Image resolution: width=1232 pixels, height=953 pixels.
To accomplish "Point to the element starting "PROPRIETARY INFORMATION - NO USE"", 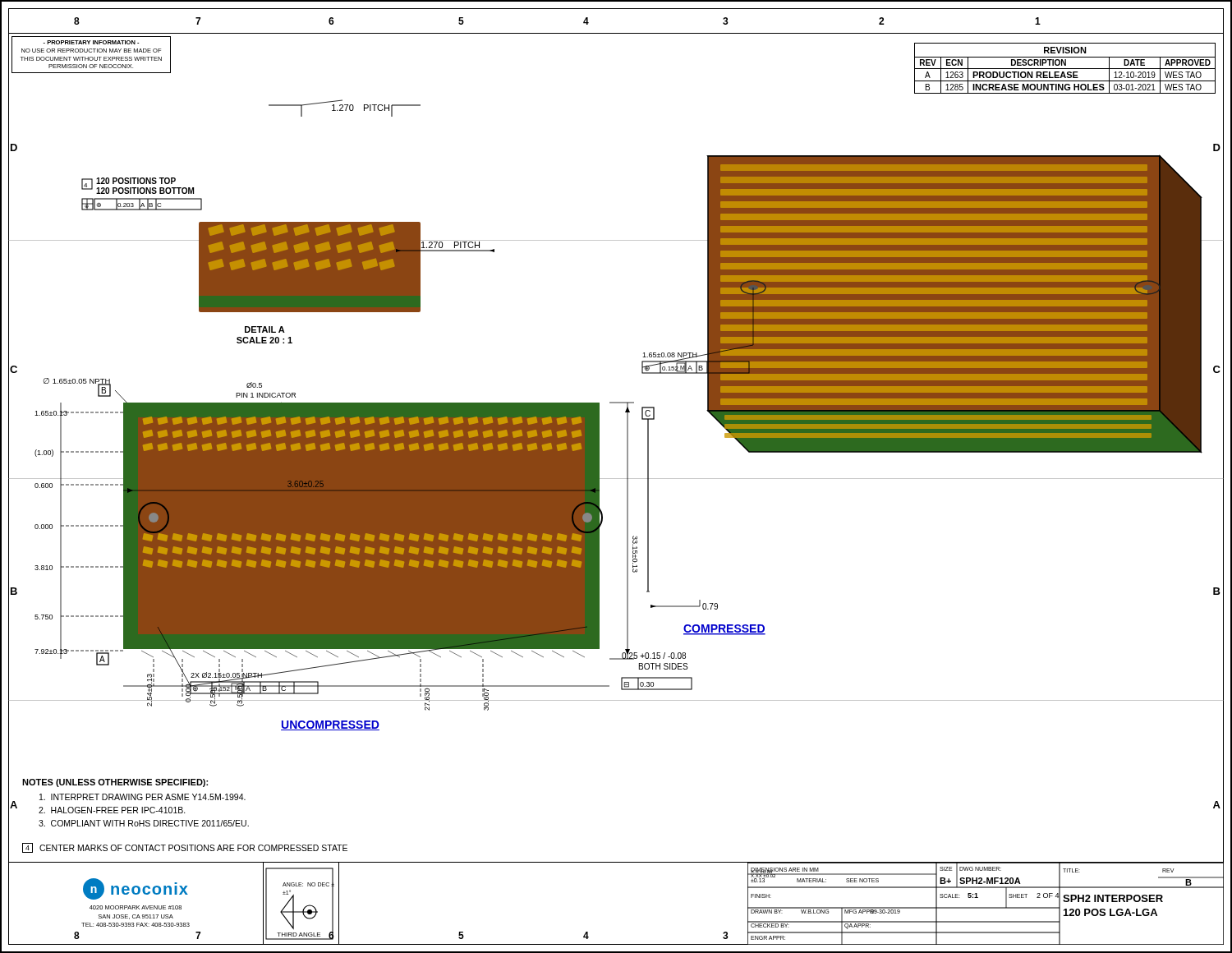I will click(x=91, y=54).
